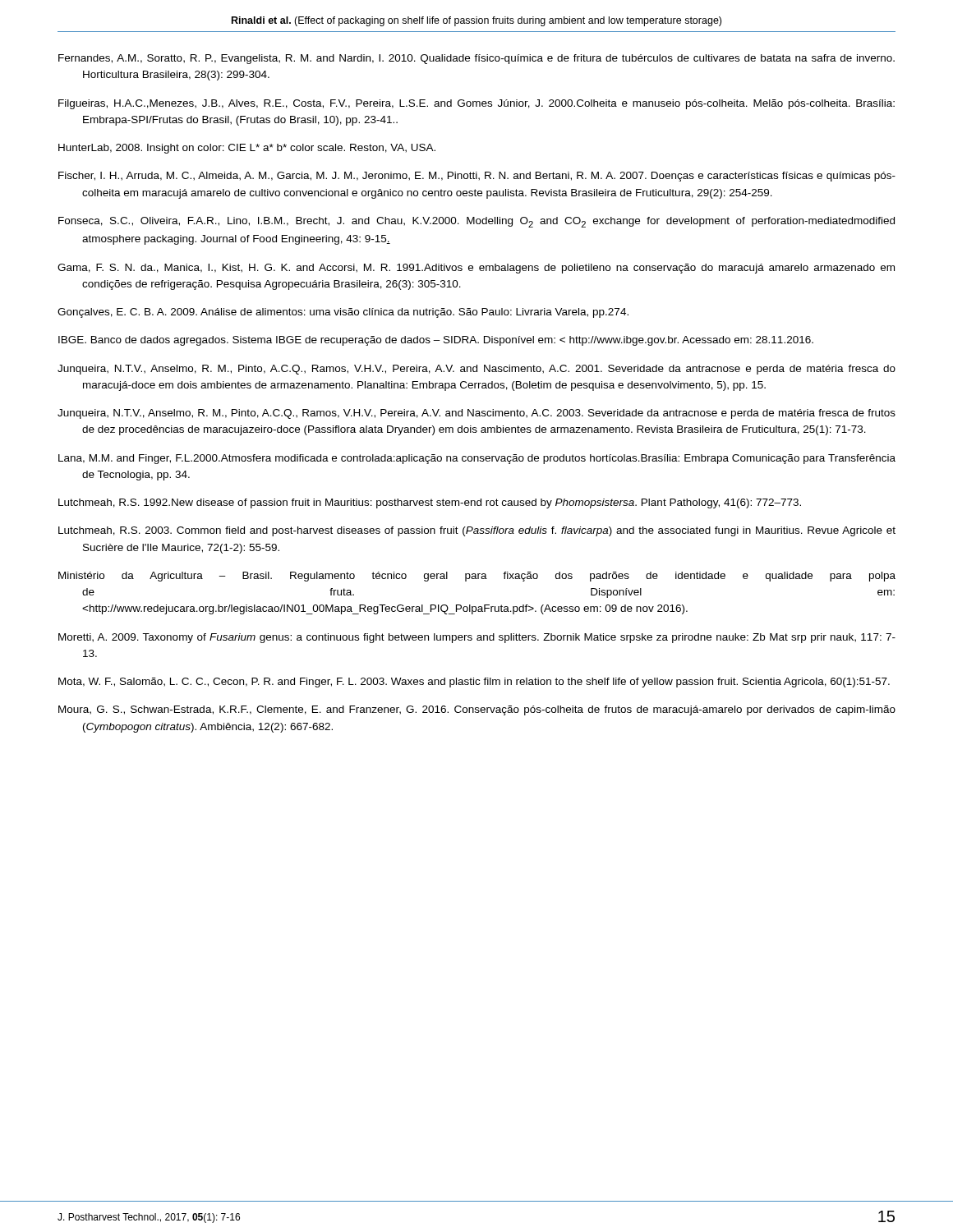Image resolution: width=953 pixels, height=1232 pixels.
Task: Select the list item that says "Moretti, A. 2009. Taxonomy"
Action: pyautogui.click(x=476, y=645)
